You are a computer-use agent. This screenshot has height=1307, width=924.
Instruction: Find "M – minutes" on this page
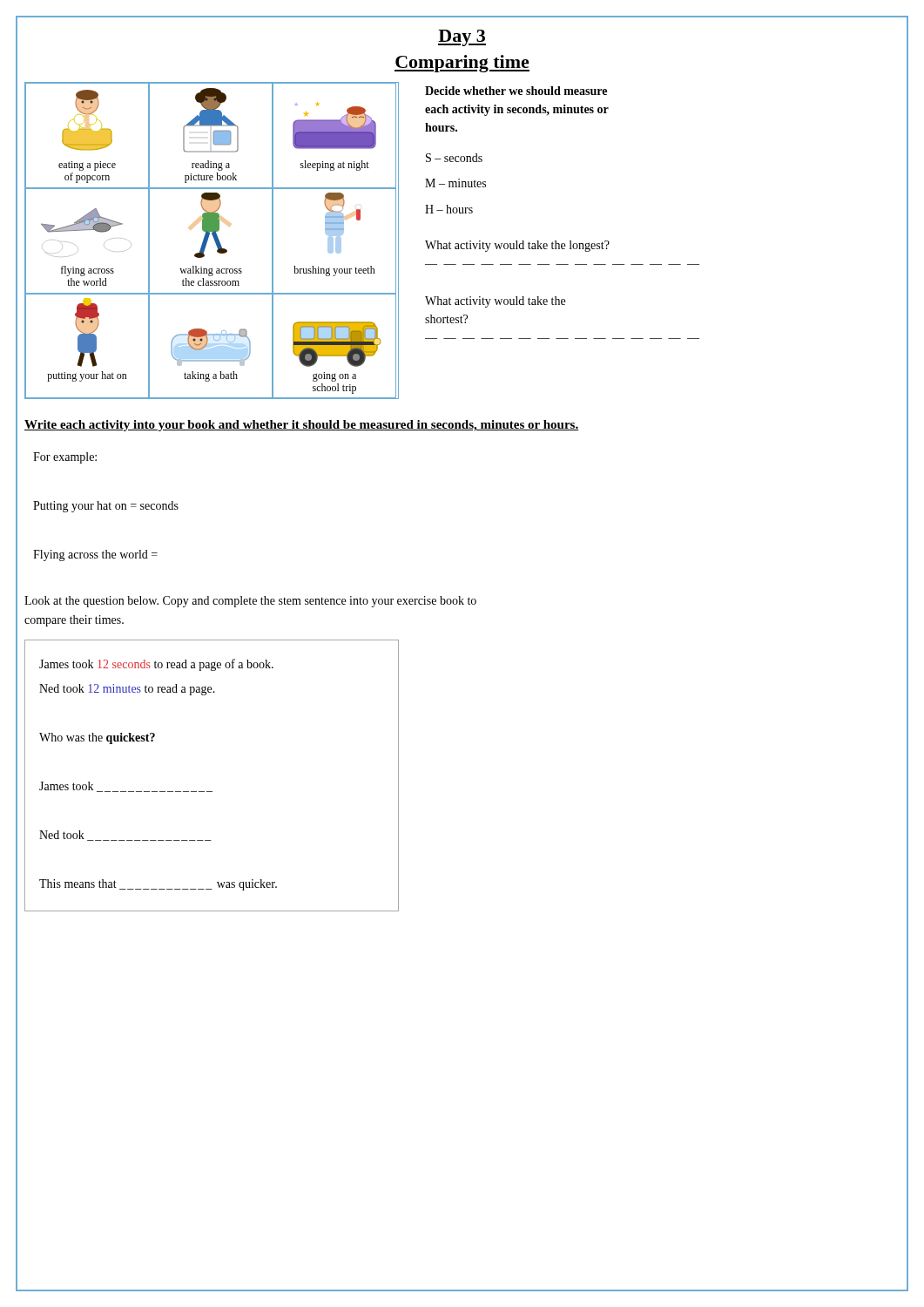(x=456, y=184)
